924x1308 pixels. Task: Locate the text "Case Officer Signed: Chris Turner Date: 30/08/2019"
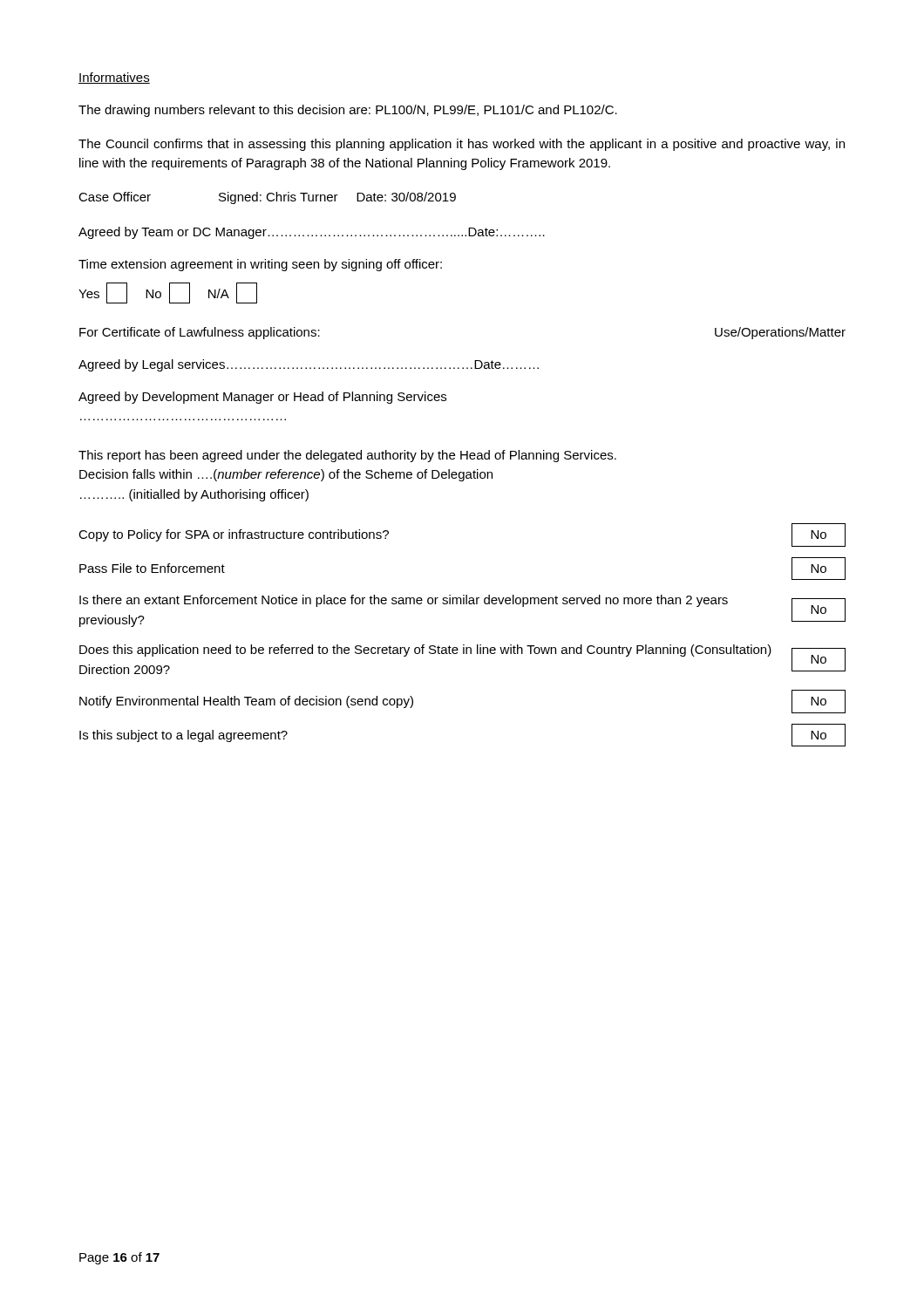pyautogui.click(x=462, y=197)
